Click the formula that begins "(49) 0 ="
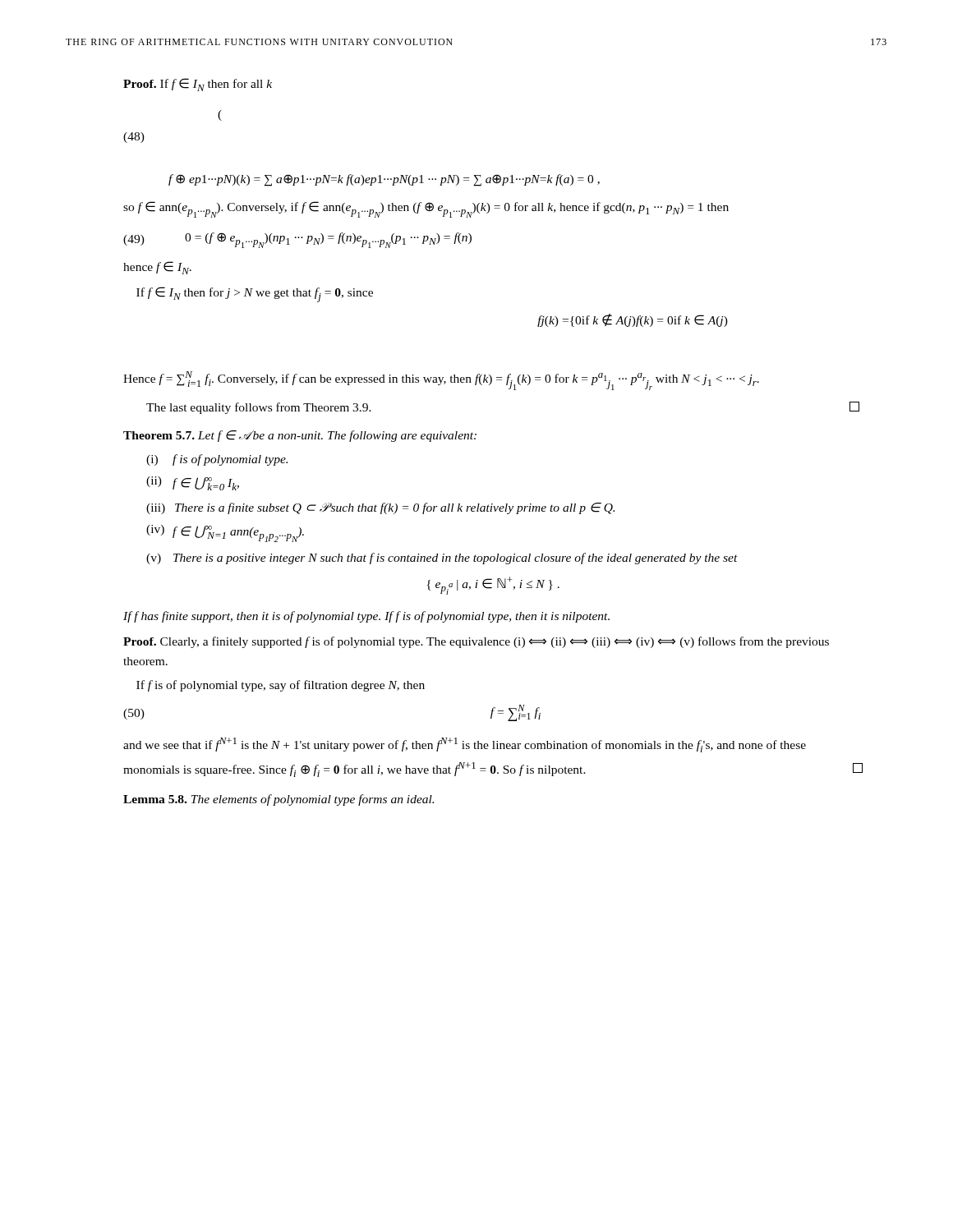 click(x=297, y=240)
